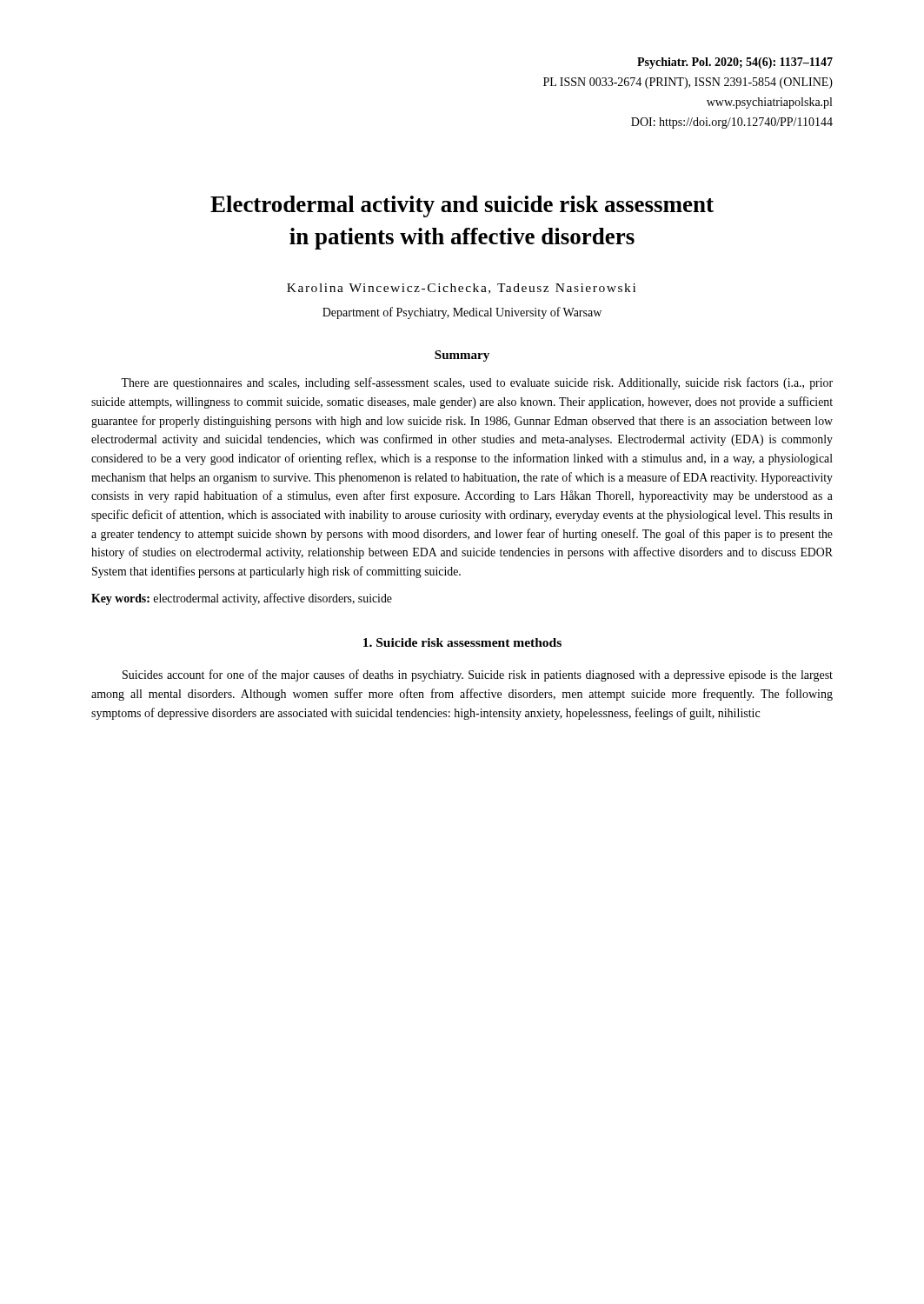Select the text starting "1. Suicide risk assessment methods"
The image size is (924, 1304).
pyautogui.click(x=462, y=642)
